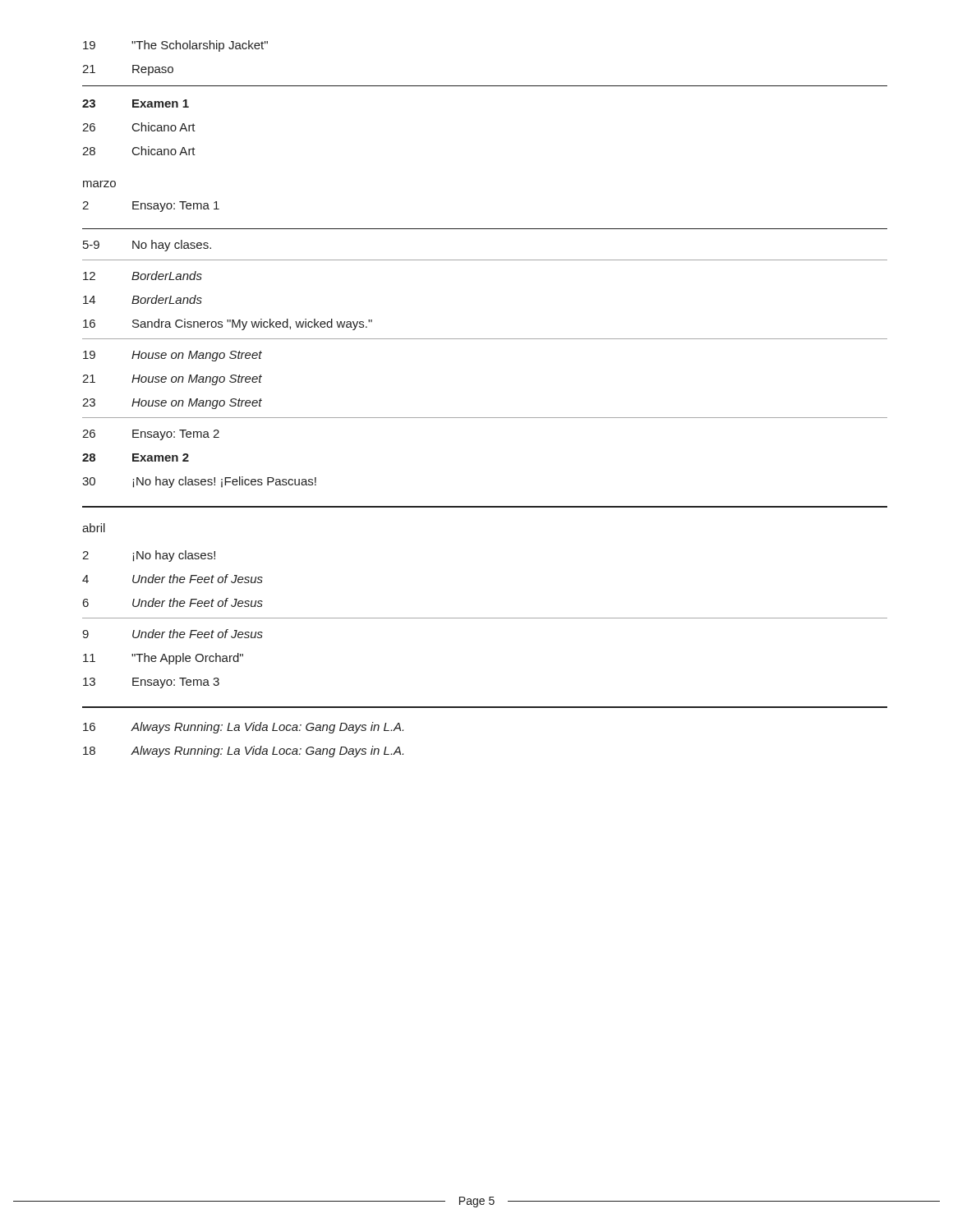Image resolution: width=953 pixels, height=1232 pixels.
Task: Find the list item that says "16 Sandra Cisneros "My wicked, wicked"
Action: 227,323
